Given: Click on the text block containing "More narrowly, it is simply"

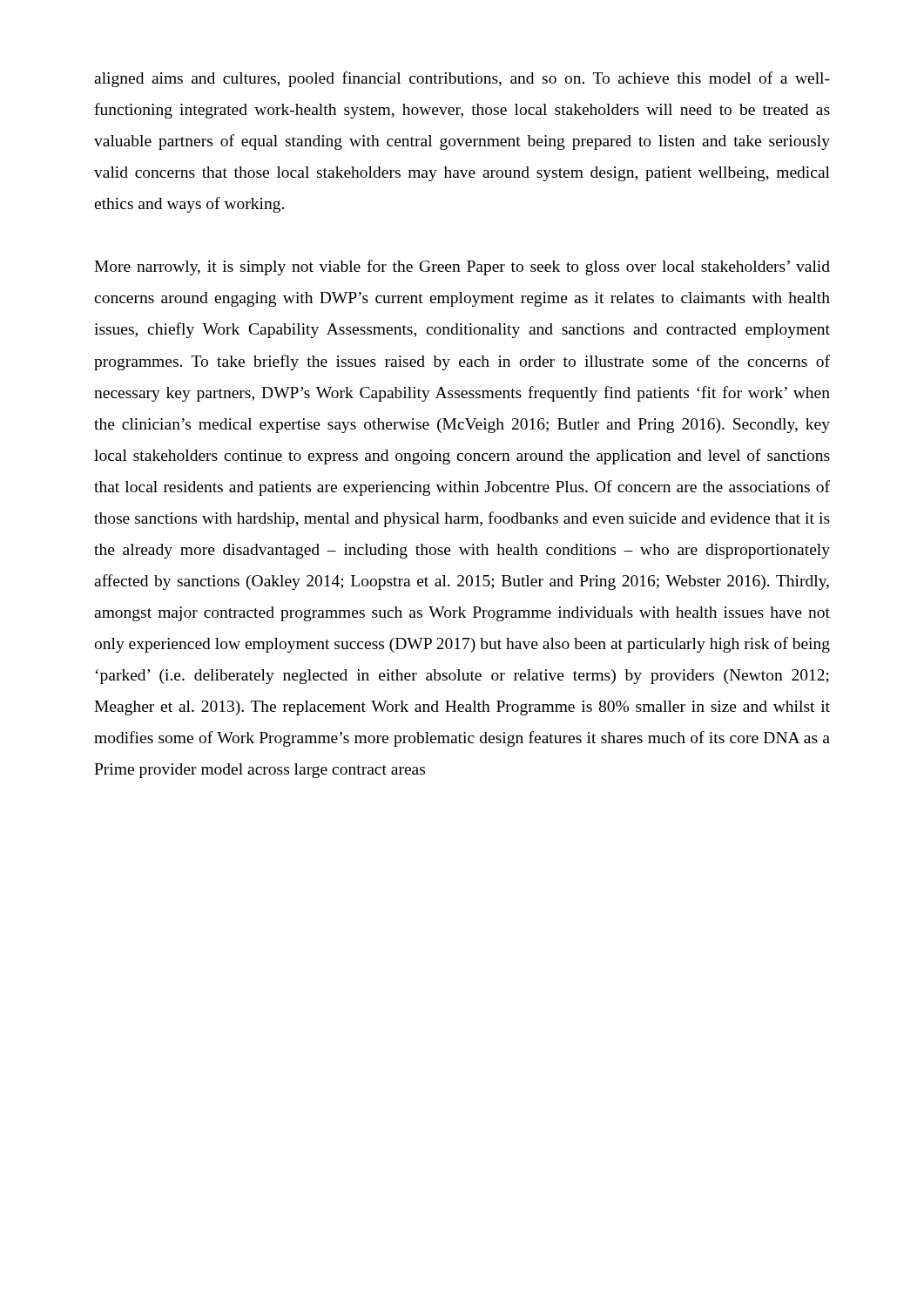Looking at the screenshot, I should pos(462,518).
